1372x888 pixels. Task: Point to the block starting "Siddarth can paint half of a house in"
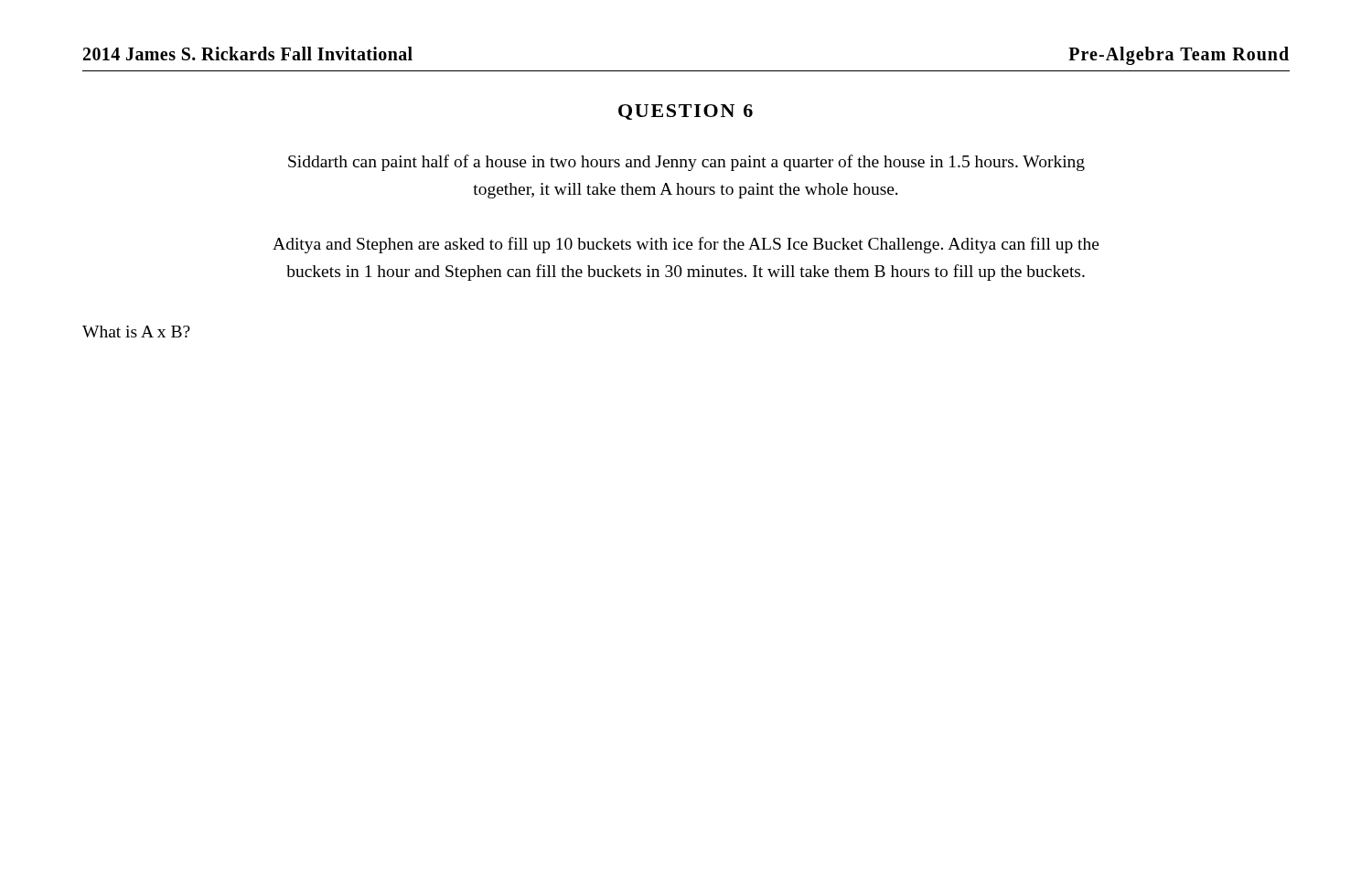[686, 175]
